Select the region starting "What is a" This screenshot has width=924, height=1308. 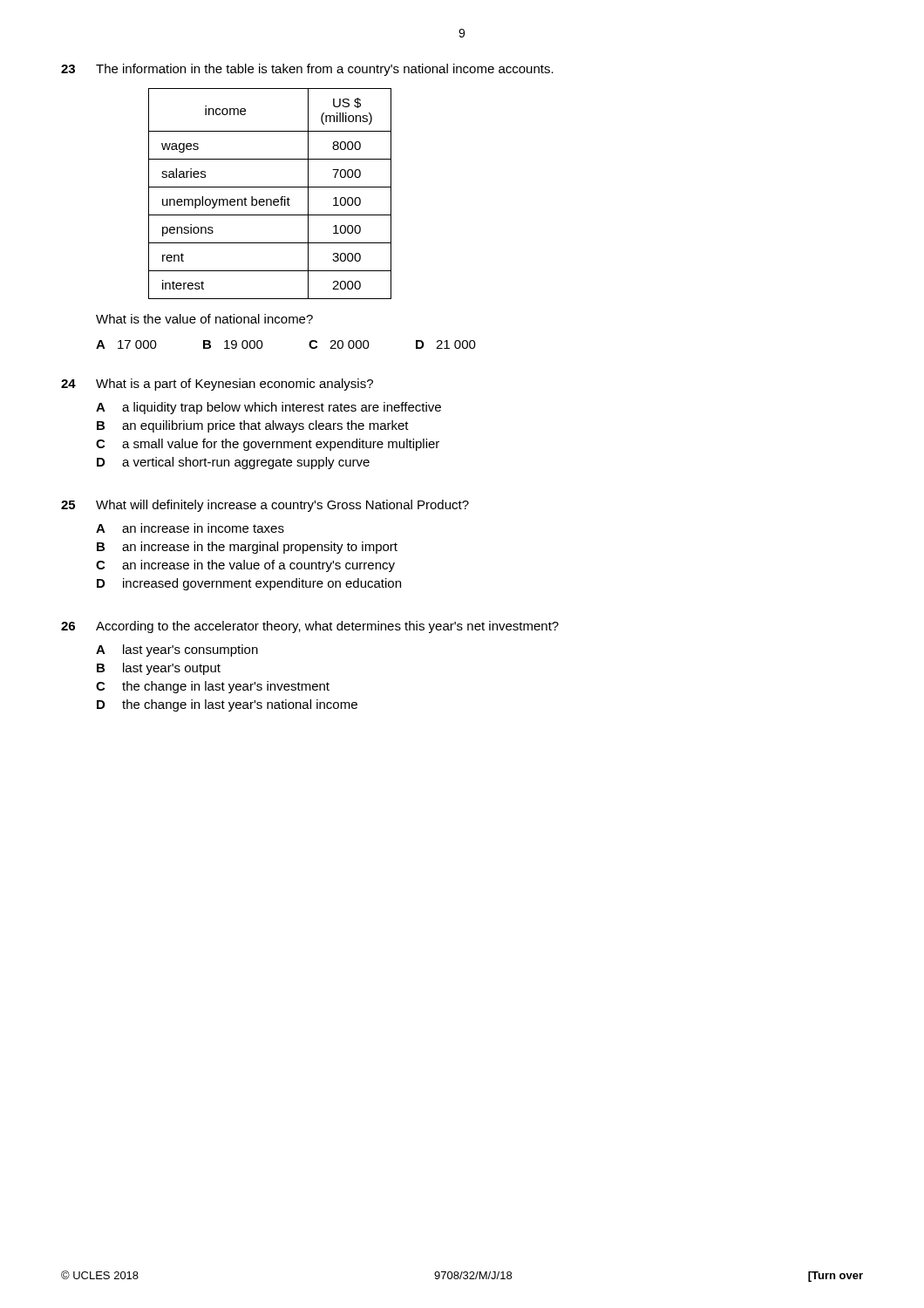tap(235, 383)
